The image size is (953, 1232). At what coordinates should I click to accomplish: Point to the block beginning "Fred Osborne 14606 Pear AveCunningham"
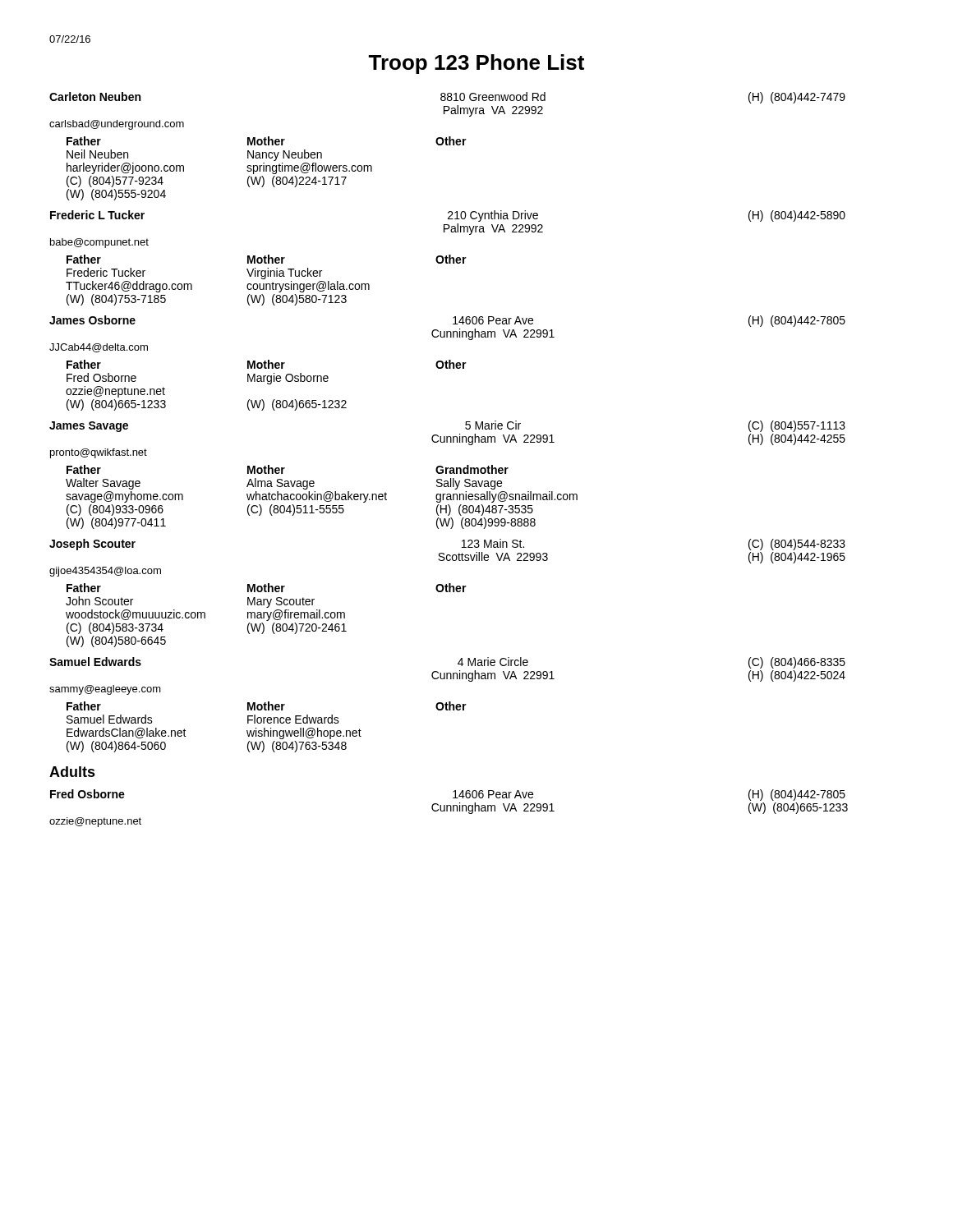coord(476,807)
